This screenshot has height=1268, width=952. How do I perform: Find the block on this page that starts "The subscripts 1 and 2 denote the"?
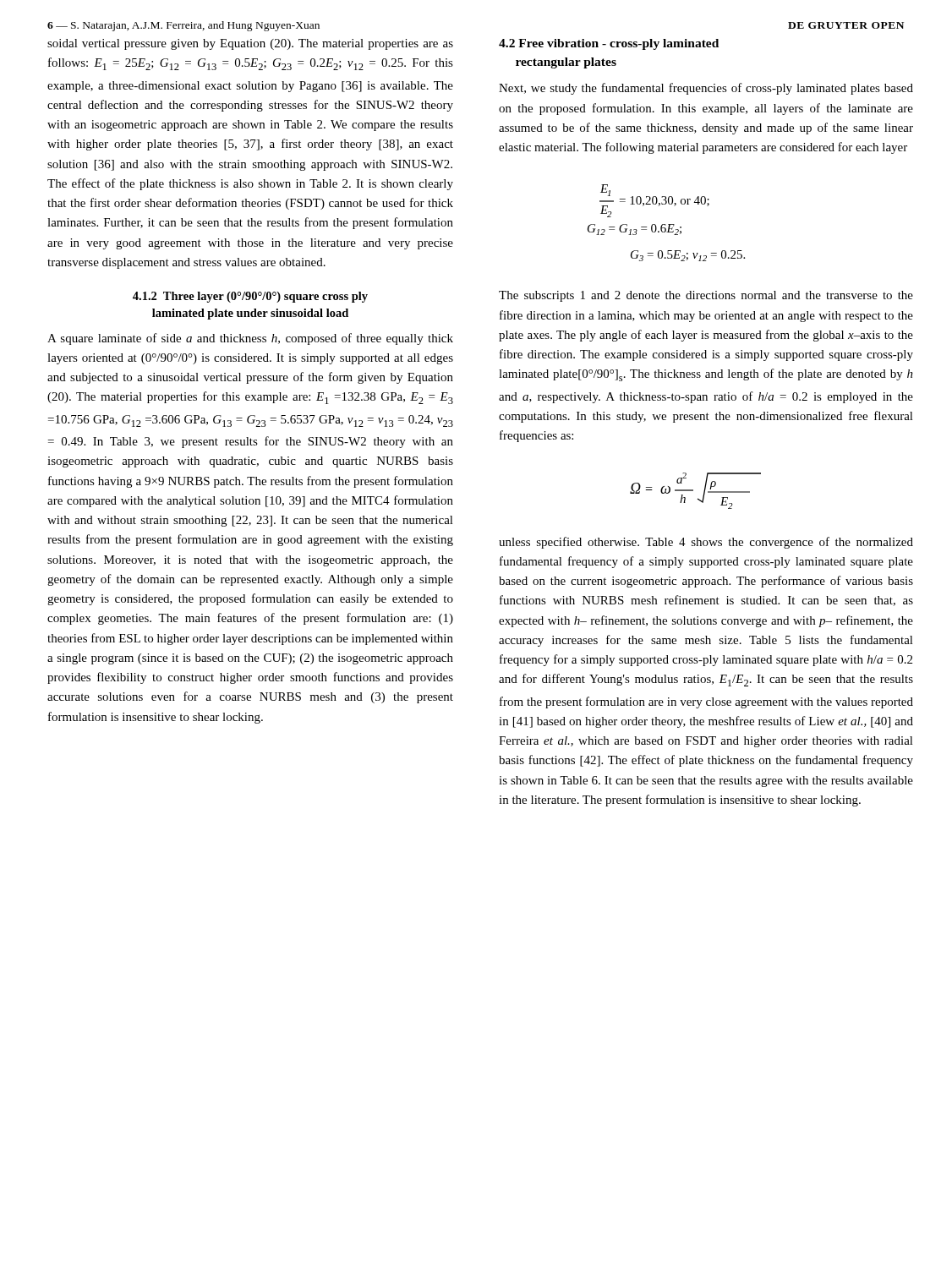click(706, 366)
